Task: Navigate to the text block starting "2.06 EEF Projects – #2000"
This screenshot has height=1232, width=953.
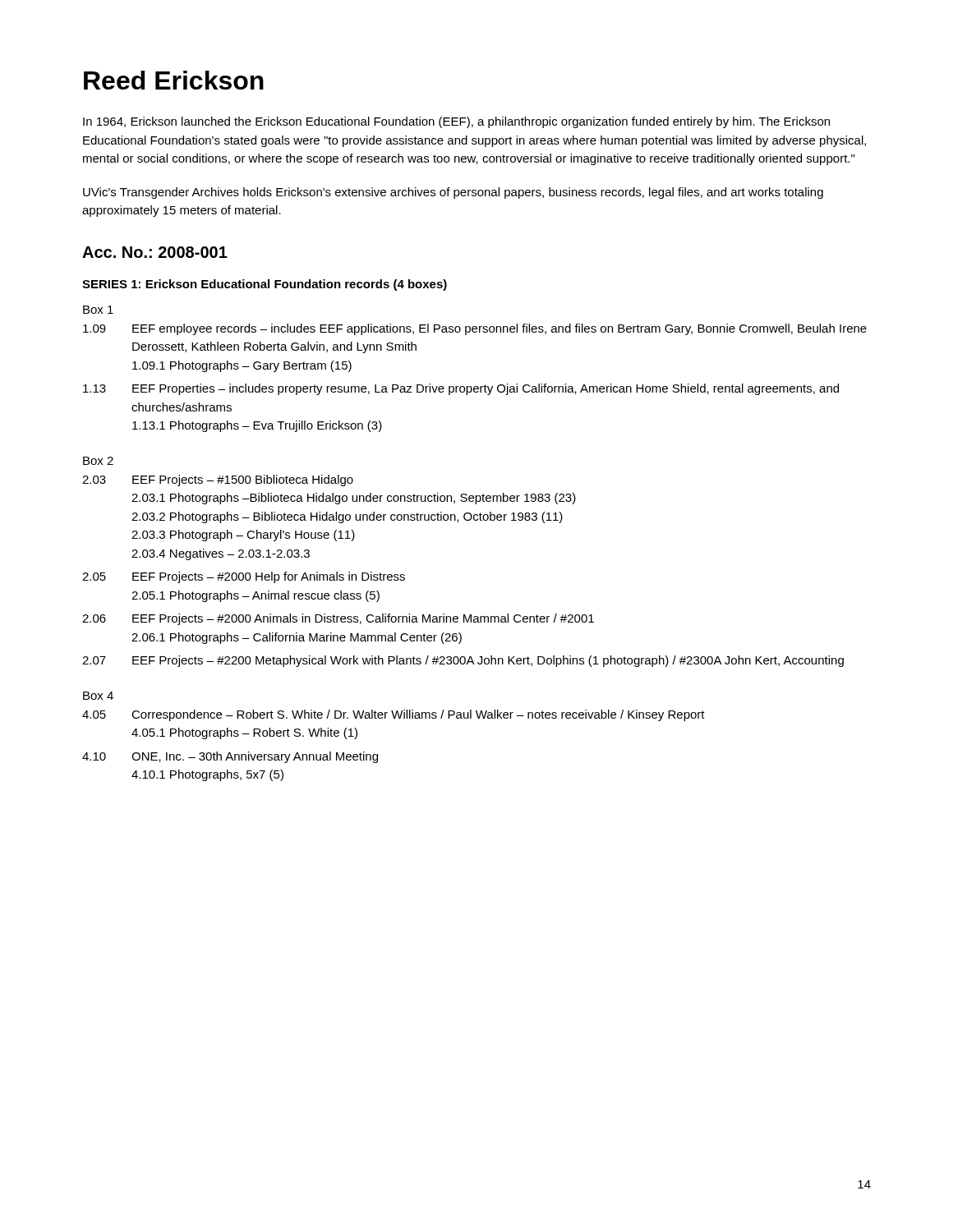Action: point(476,628)
